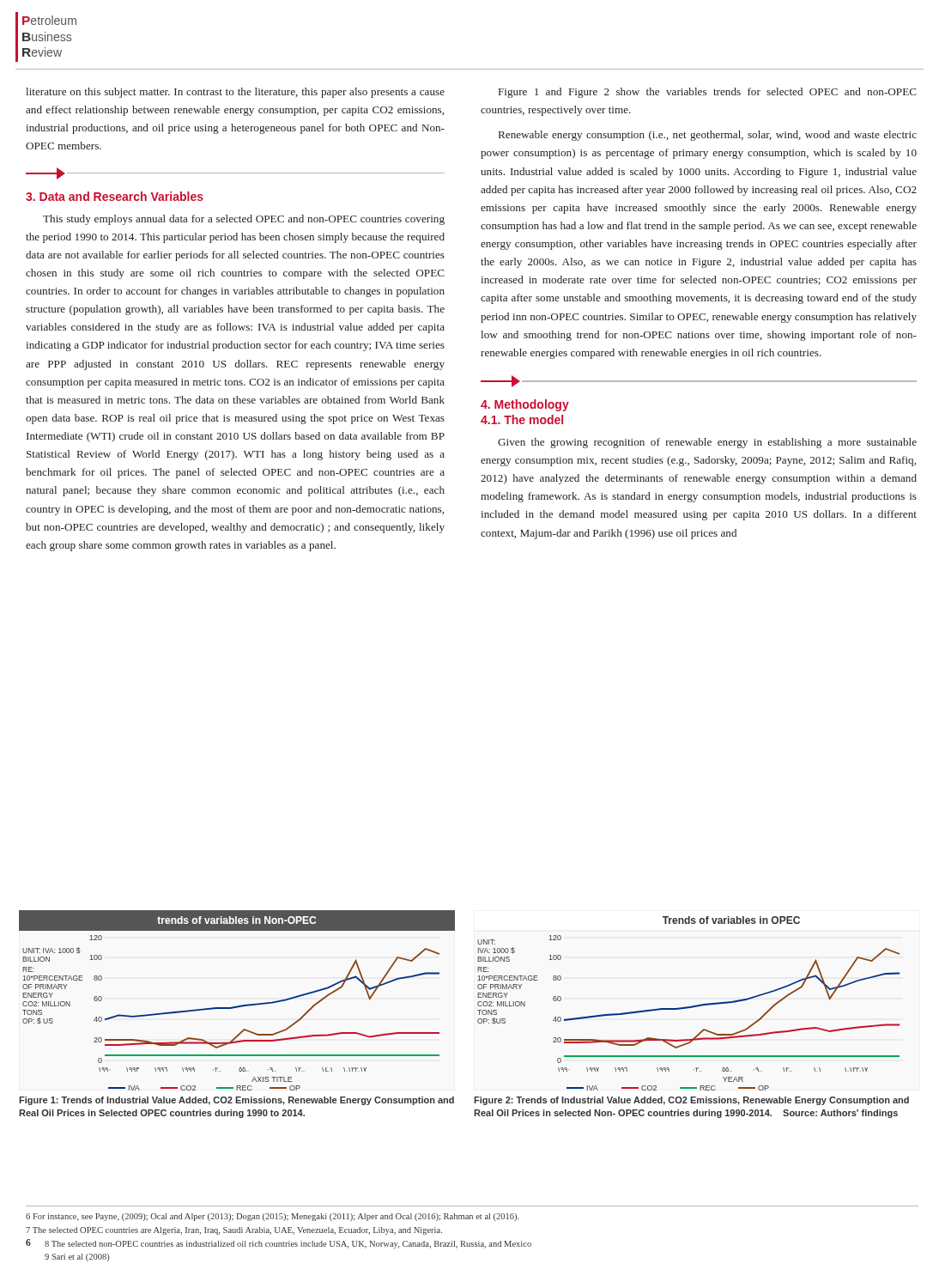Click on the text block starting "Given the growing recognition of"

tap(699, 487)
